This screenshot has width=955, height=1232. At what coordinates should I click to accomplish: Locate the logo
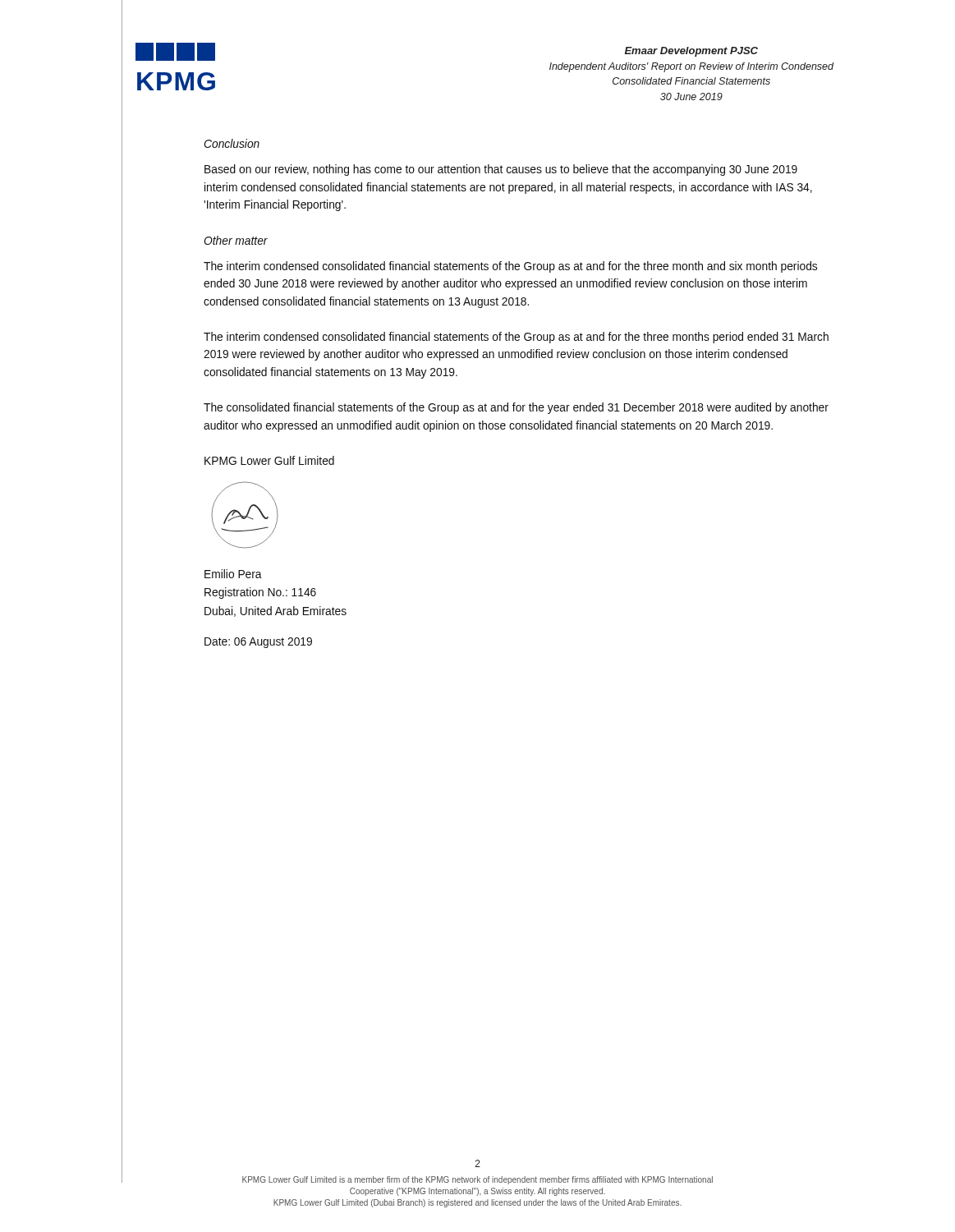[x=181, y=71]
